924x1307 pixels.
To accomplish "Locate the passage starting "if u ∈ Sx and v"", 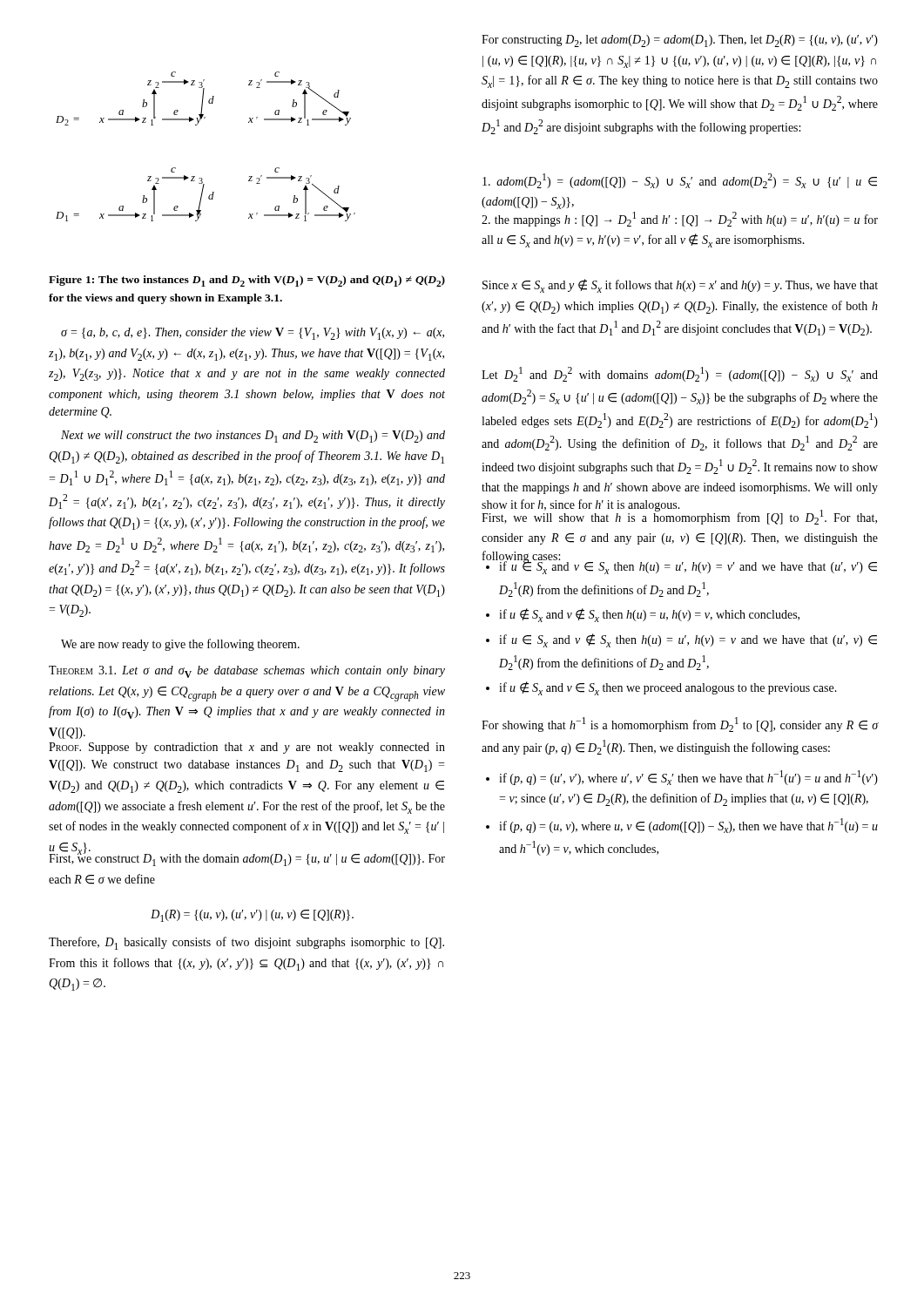I will click(x=688, y=629).
